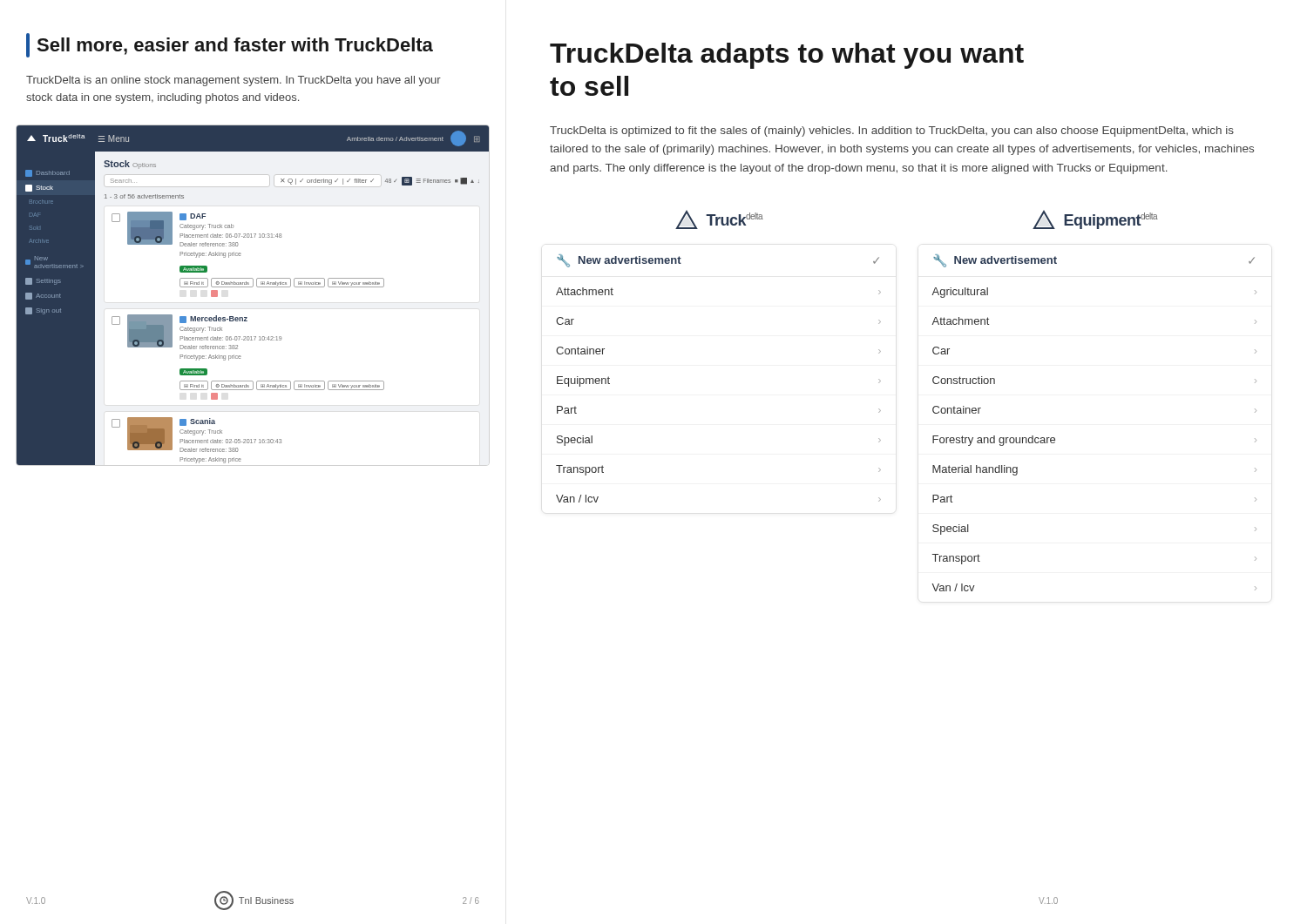Select the passage starting "Sell more, easier"

tap(230, 45)
